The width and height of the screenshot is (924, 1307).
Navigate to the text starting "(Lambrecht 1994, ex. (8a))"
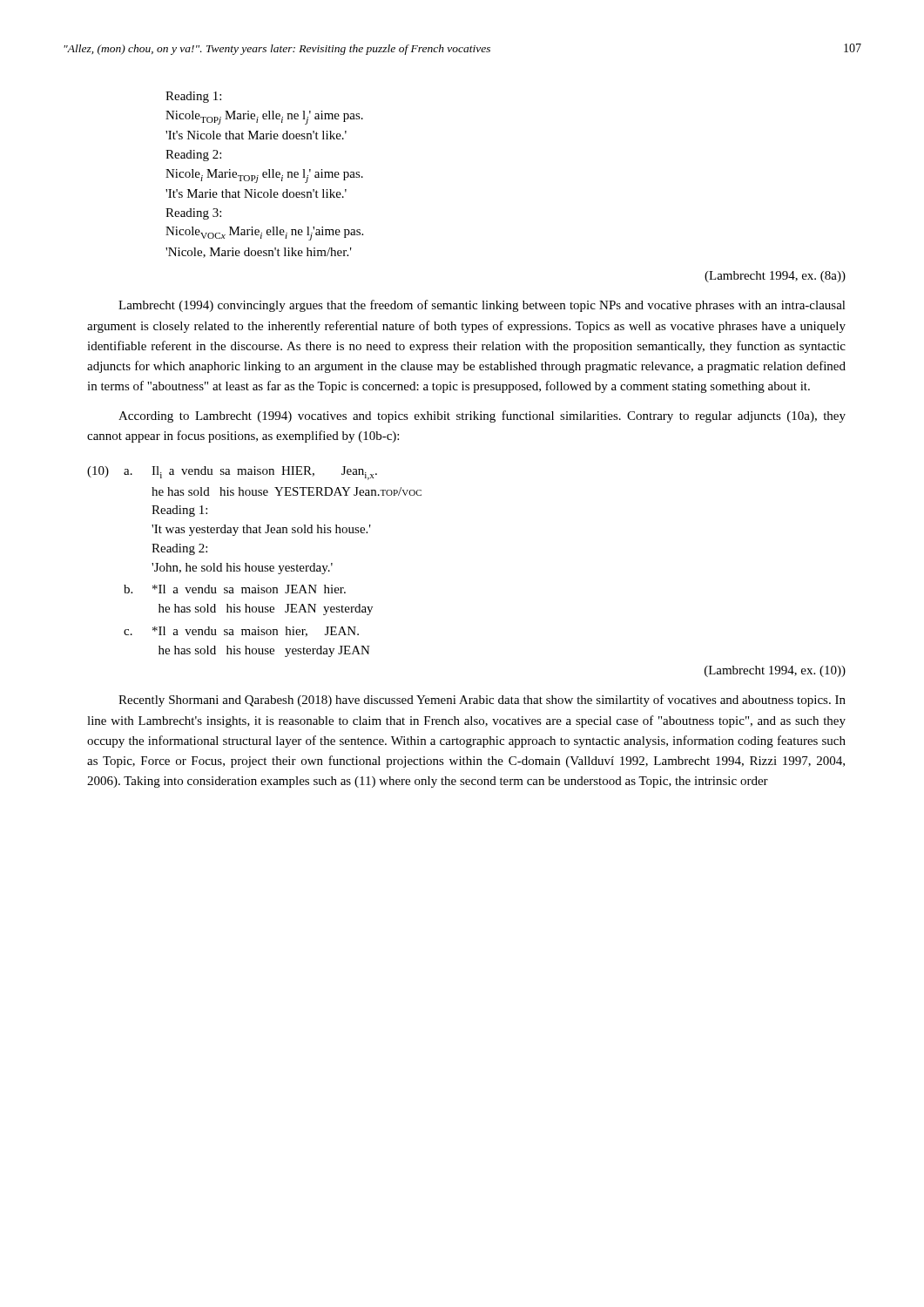point(775,276)
